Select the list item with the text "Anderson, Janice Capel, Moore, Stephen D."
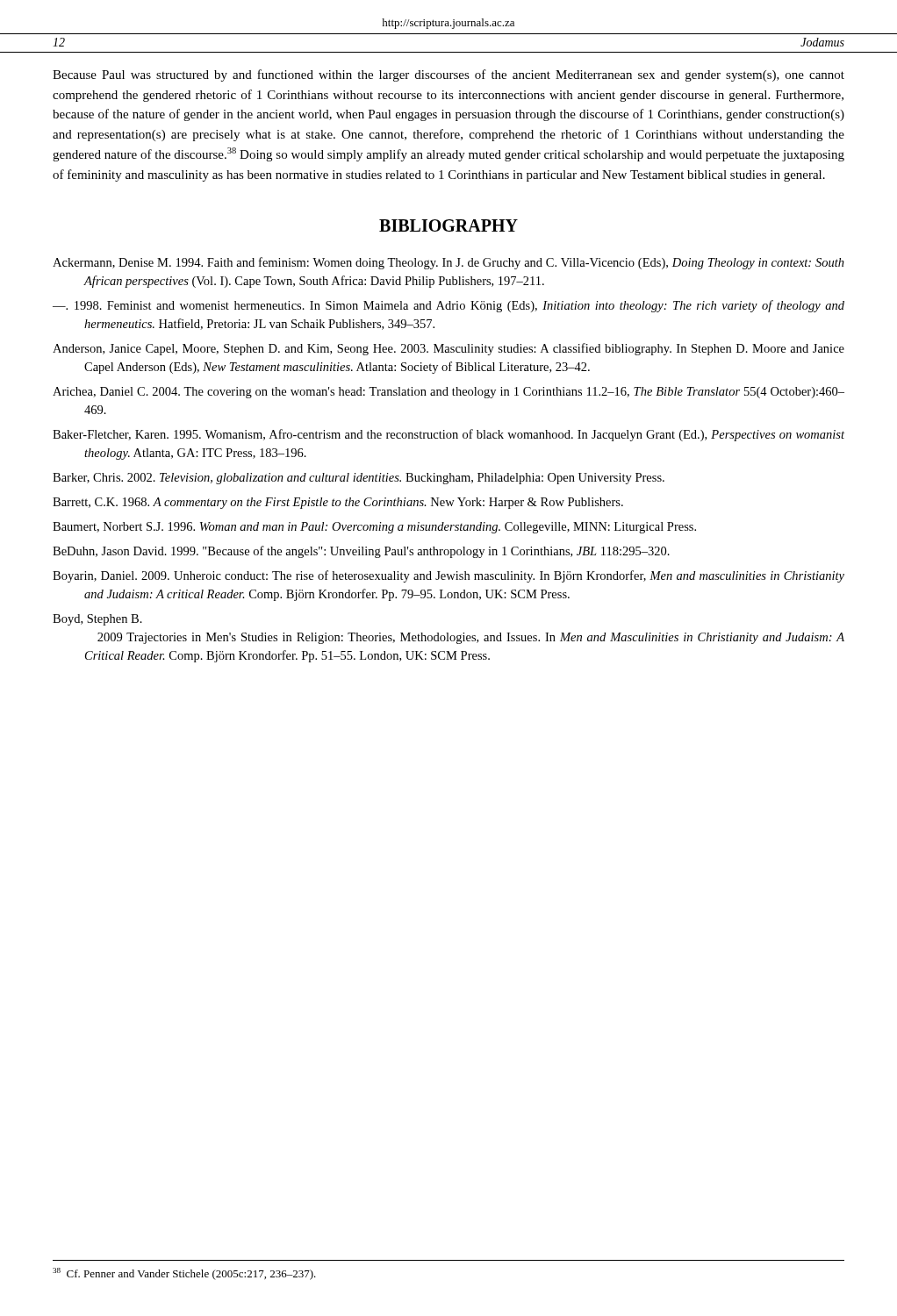Screen dimensions: 1316x897 pos(448,358)
